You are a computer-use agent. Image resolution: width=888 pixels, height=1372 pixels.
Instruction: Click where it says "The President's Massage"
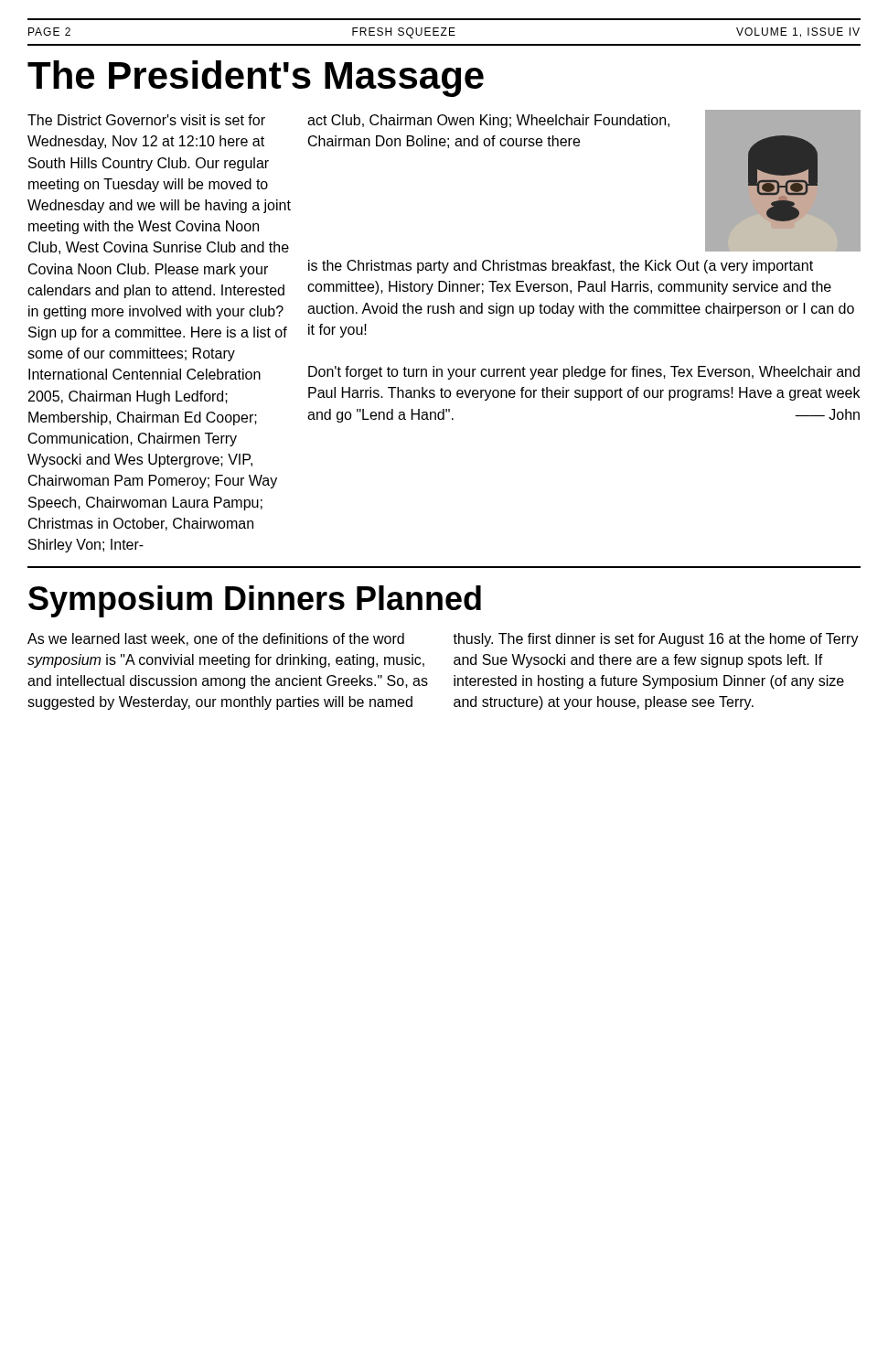(256, 76)
